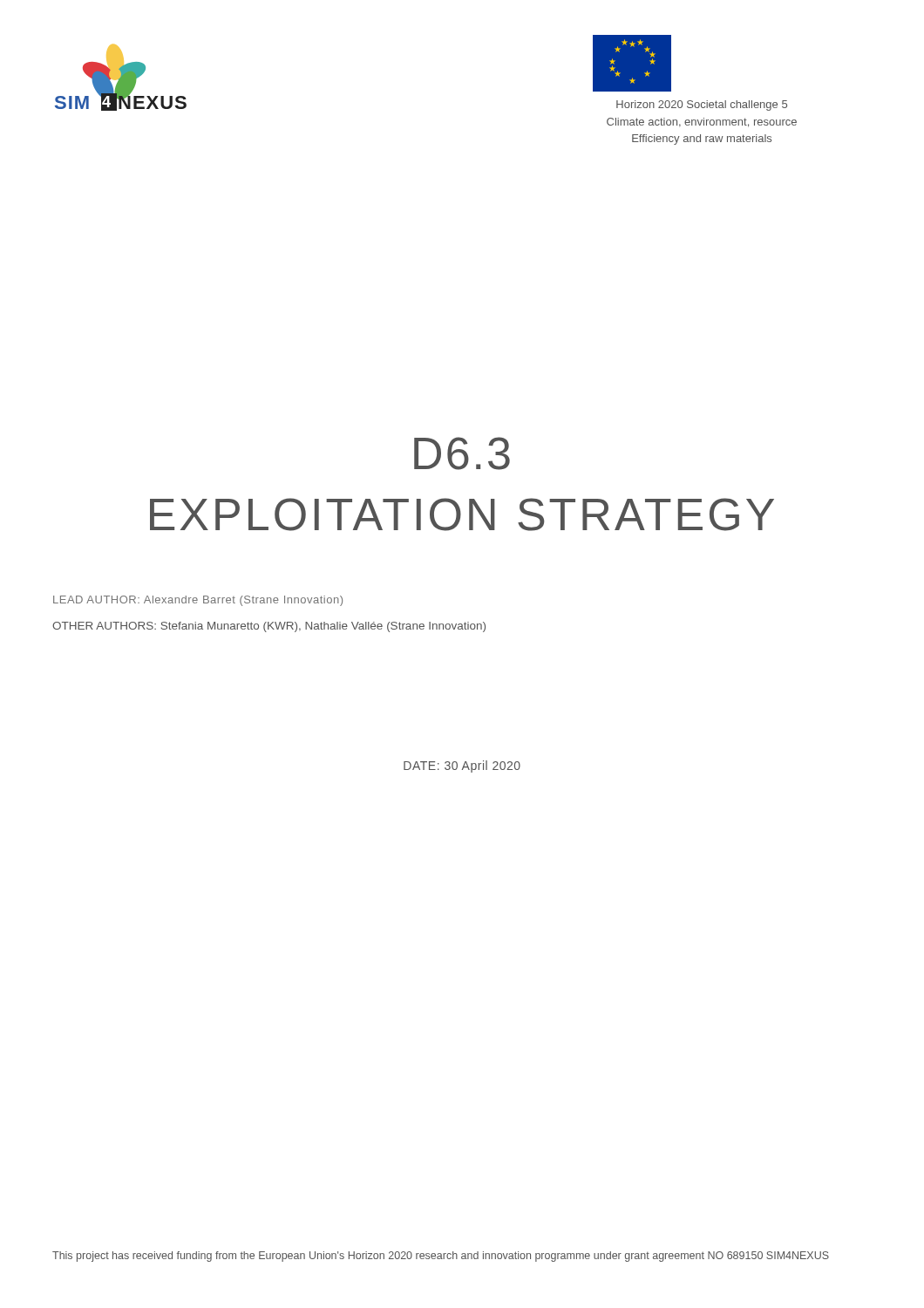Point to the passage starting "LEAD AUTHOR: Alexandre"
924x1308 pixels.
198,599
